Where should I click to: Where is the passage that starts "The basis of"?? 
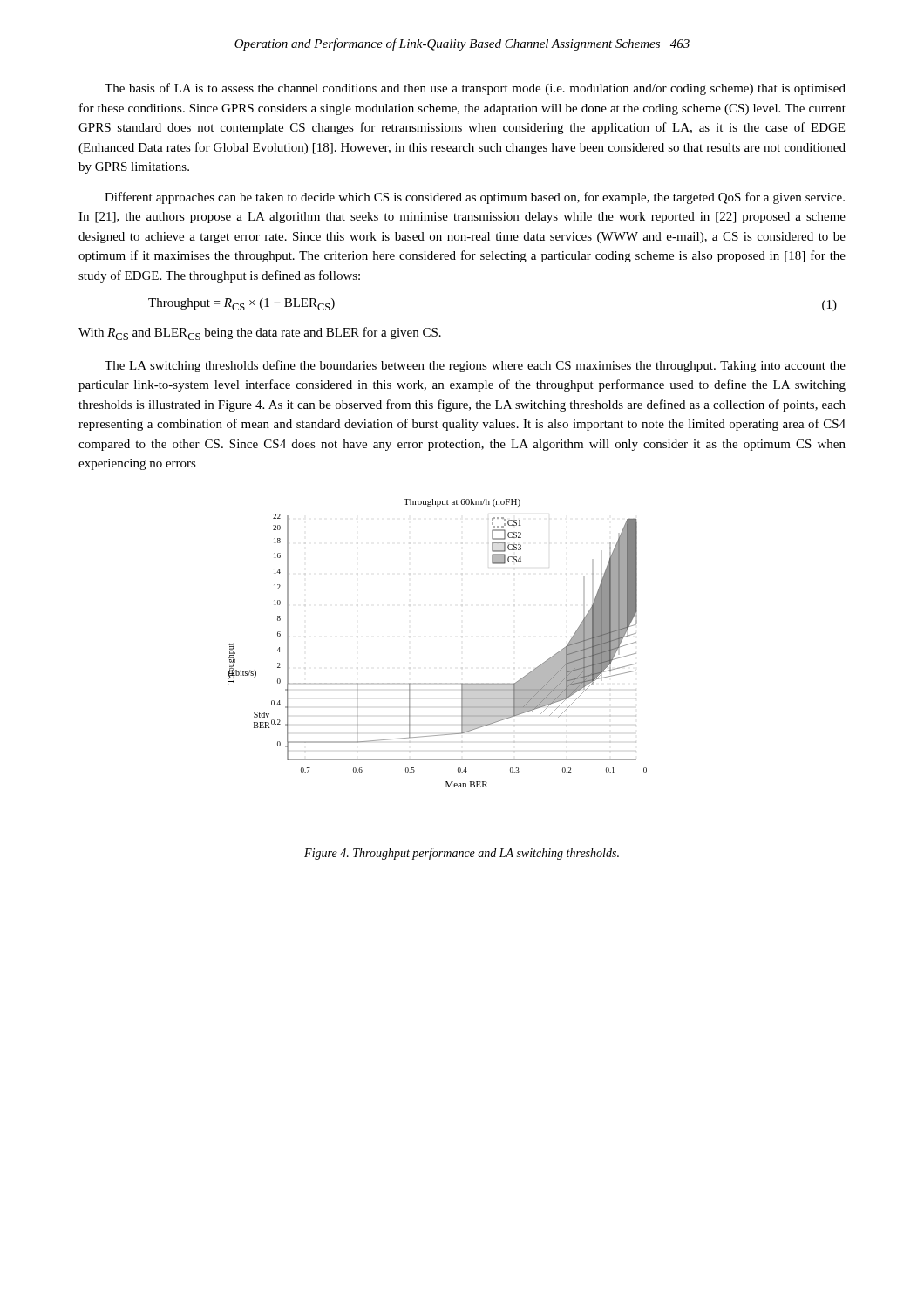point(462,128)
